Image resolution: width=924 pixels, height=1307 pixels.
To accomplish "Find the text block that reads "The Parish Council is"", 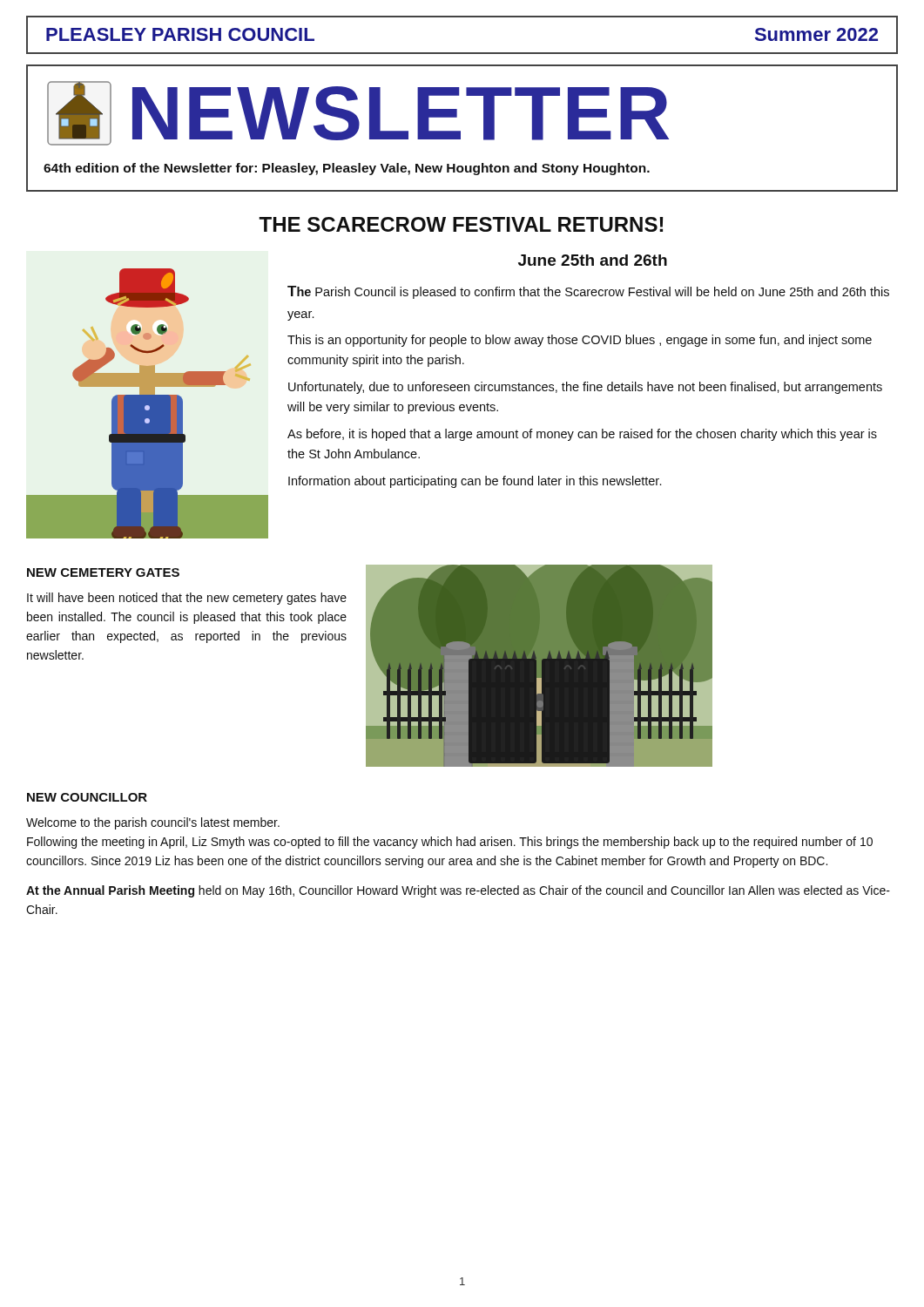I will coord(593,386).
